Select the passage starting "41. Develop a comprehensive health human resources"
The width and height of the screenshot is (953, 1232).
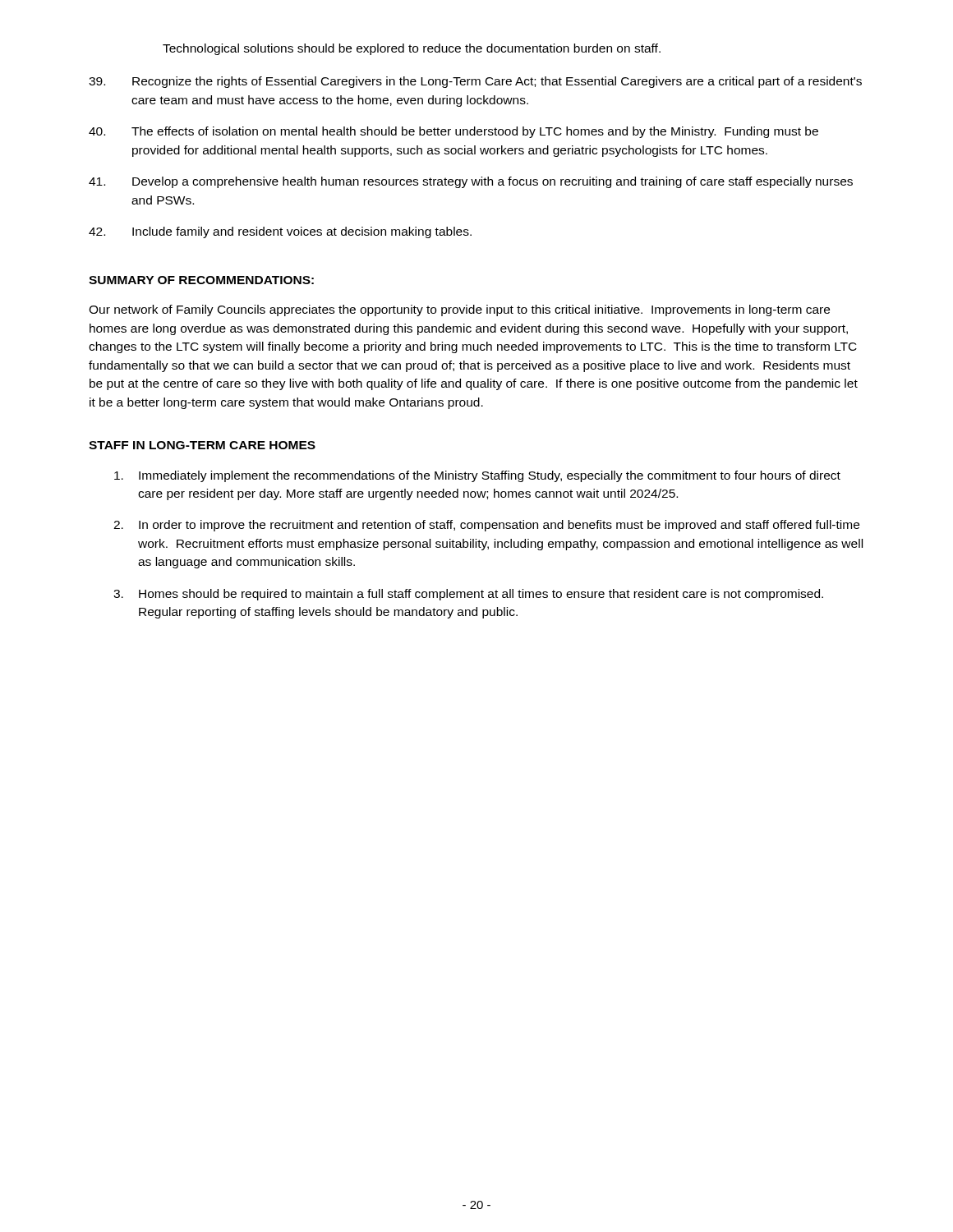click(x=476, y=191)
